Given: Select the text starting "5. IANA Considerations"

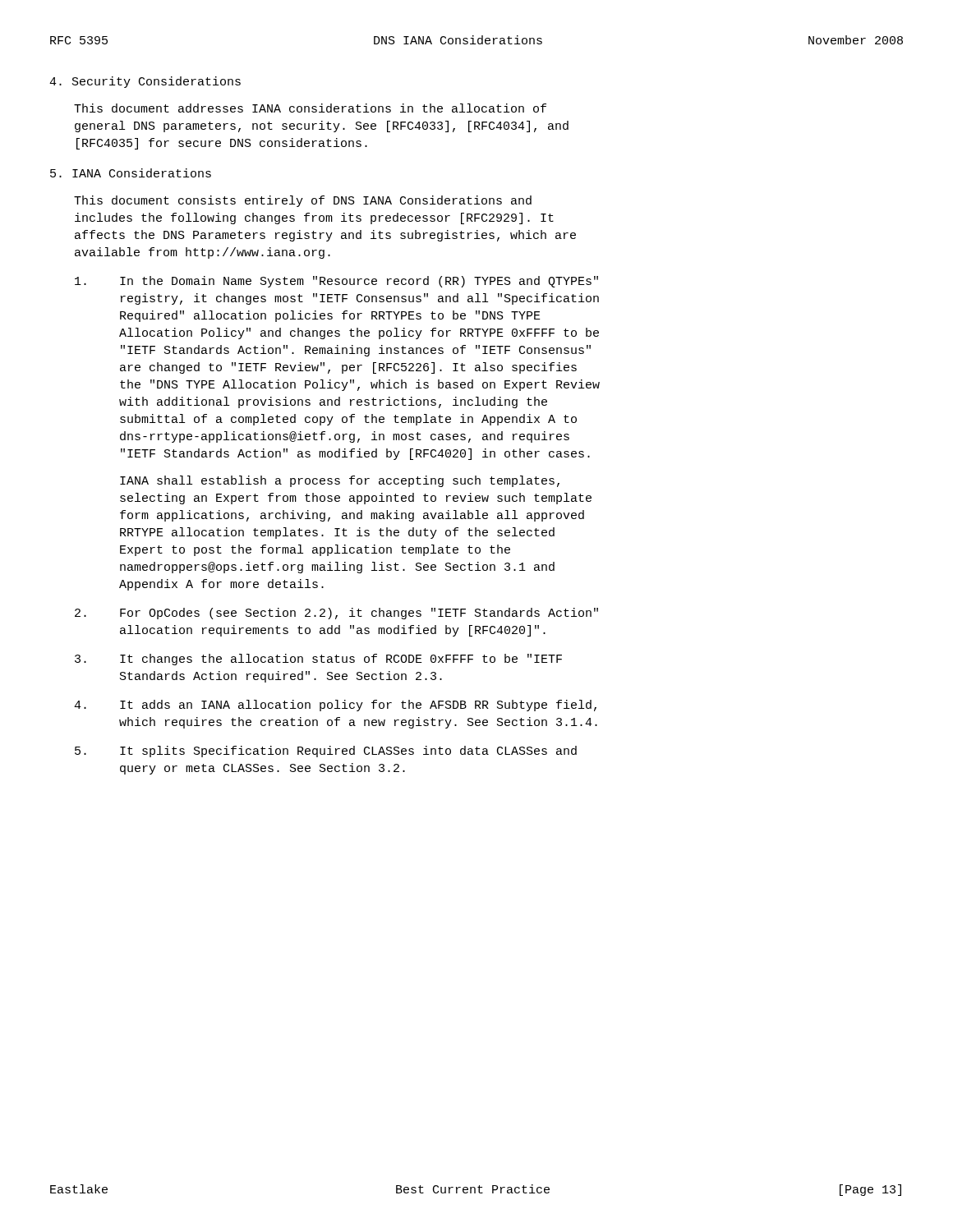Looking at the screenshot, I should [131, 175].
